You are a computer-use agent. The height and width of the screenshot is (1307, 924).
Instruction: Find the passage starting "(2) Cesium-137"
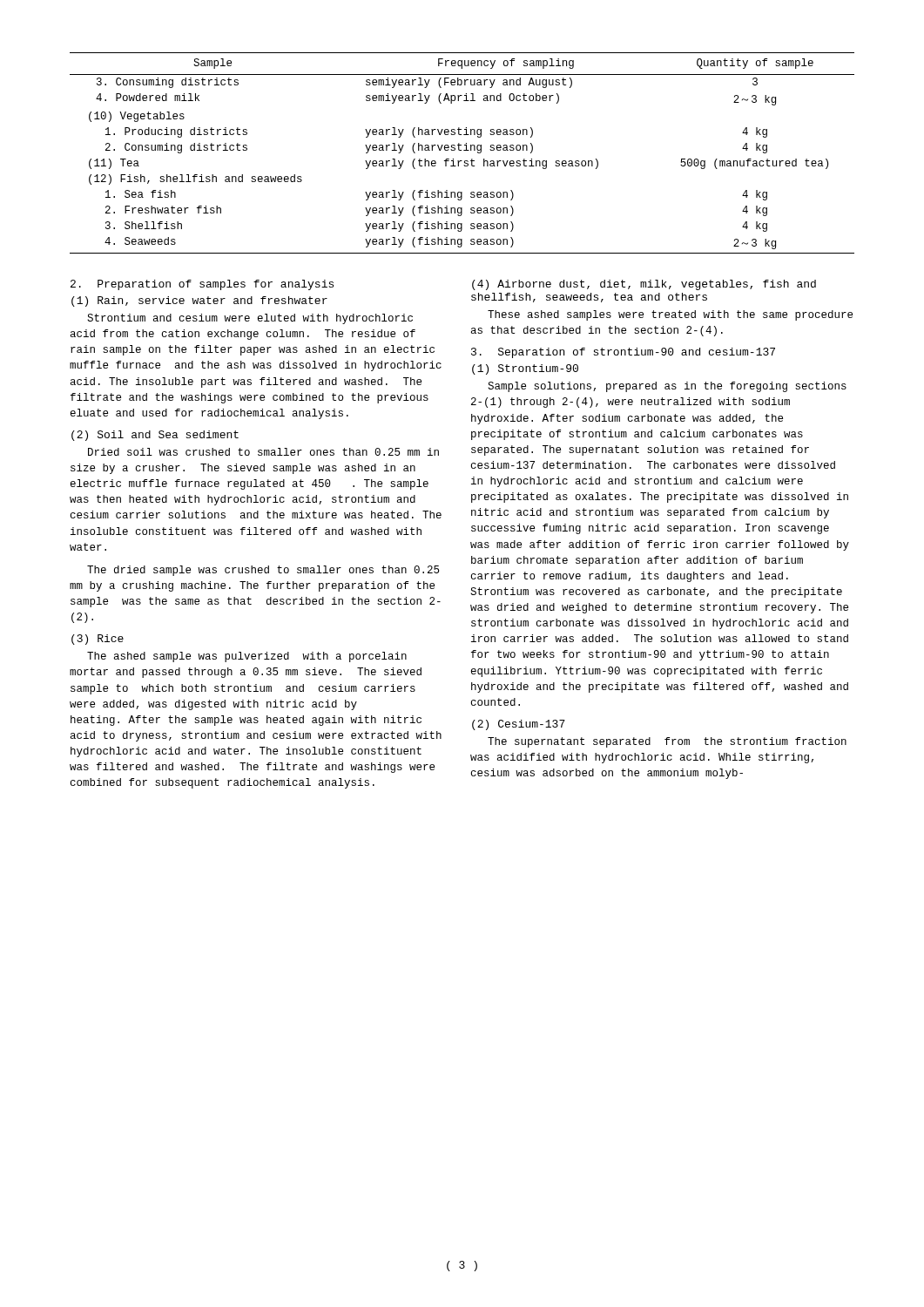(x=518, y=724)
